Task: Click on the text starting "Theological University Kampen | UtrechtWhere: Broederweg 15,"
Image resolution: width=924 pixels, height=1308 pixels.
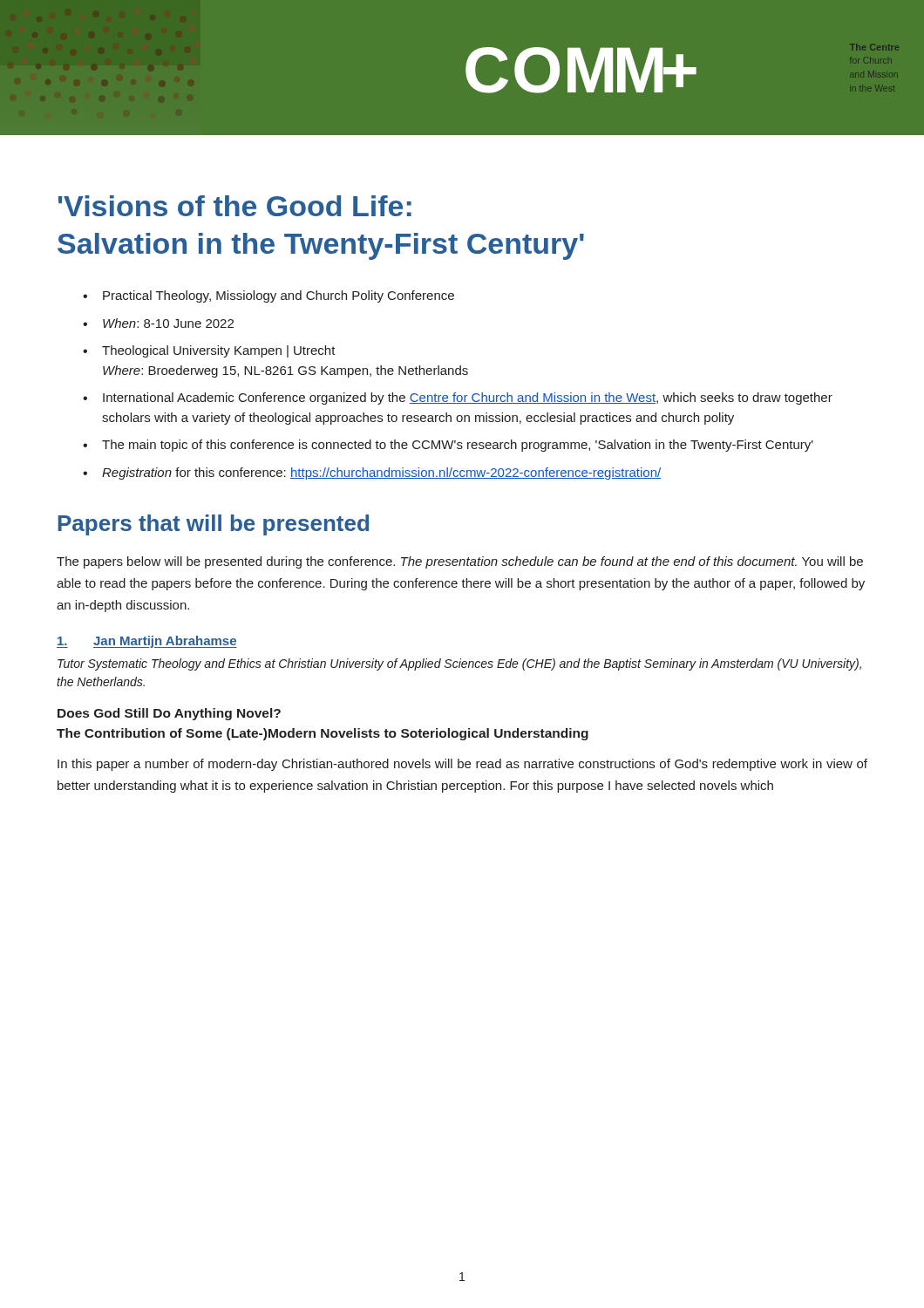Action: click(285, 360)
